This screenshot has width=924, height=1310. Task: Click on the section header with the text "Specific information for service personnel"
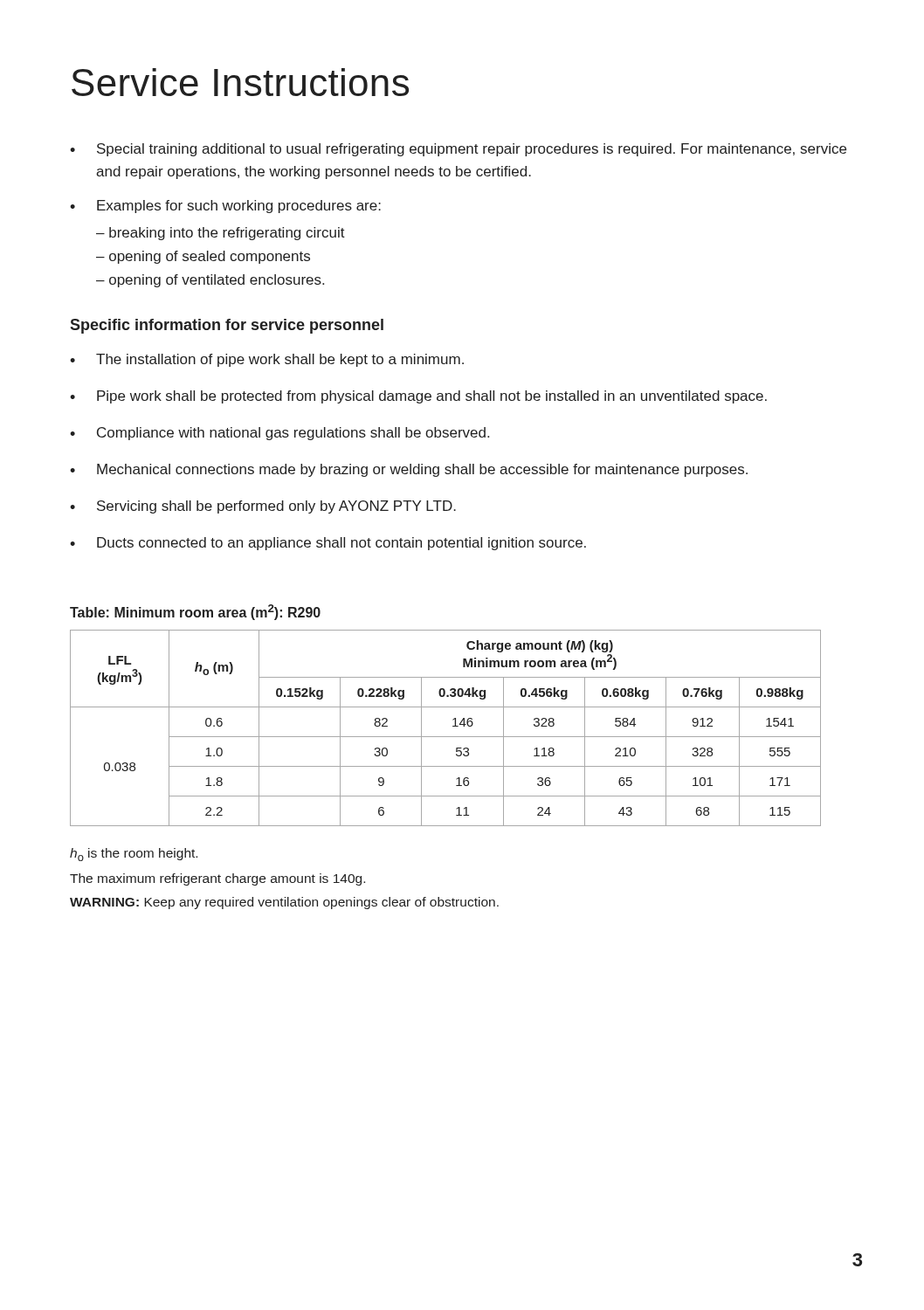[227, 325]
